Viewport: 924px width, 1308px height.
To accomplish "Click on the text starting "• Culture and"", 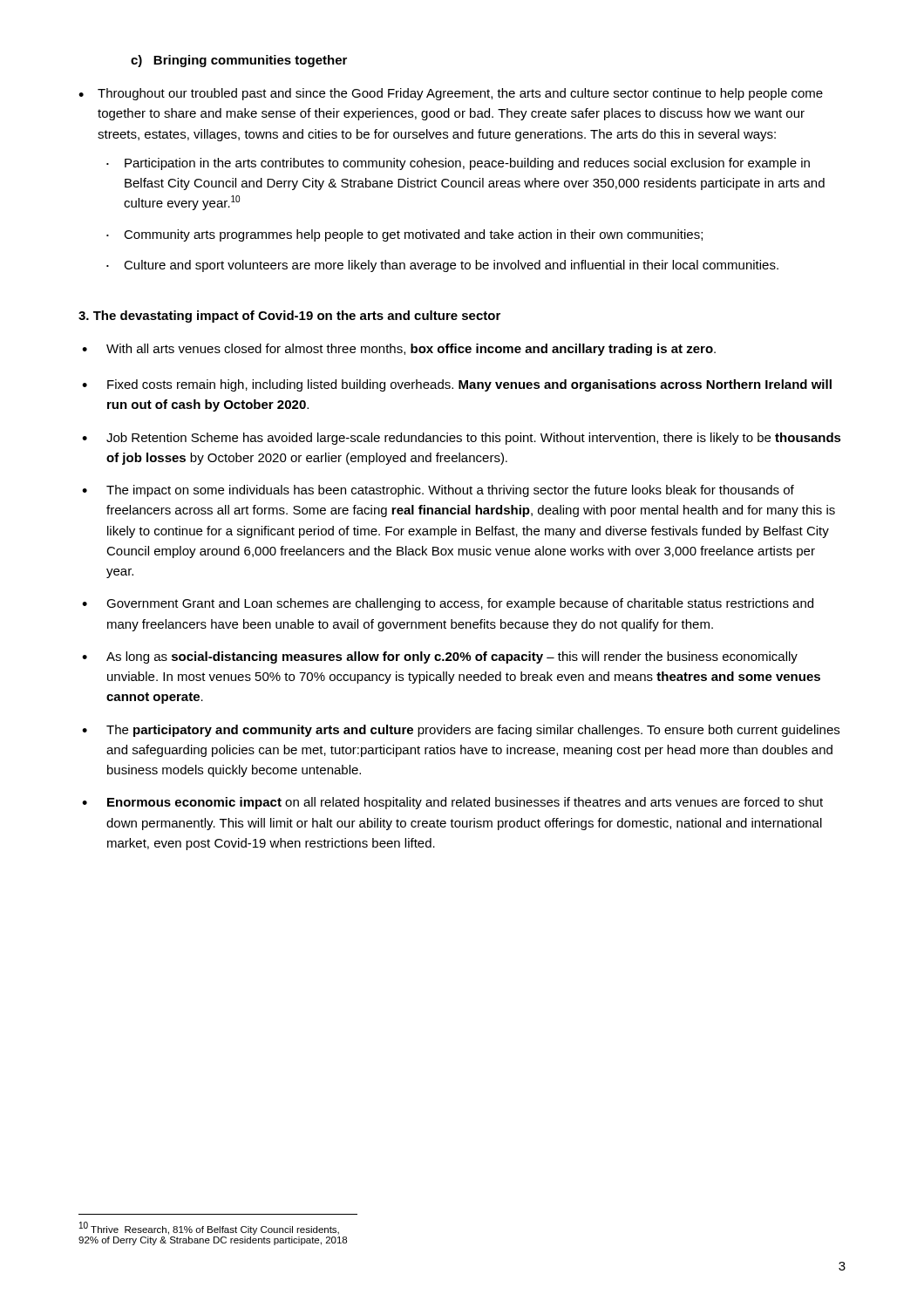I will point(476,265).
